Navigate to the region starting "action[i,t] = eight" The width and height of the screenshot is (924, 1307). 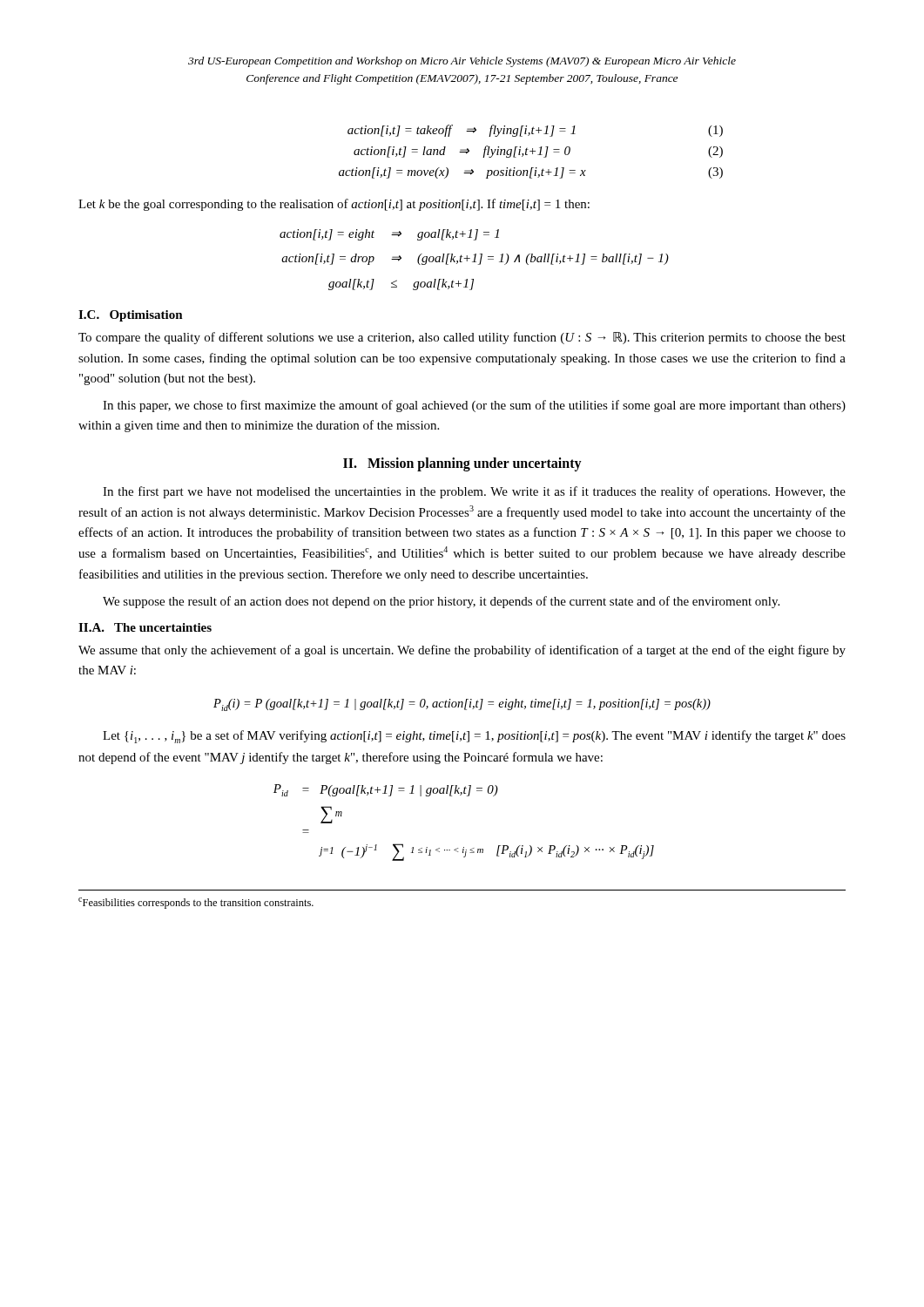click(x=462, y=258)
